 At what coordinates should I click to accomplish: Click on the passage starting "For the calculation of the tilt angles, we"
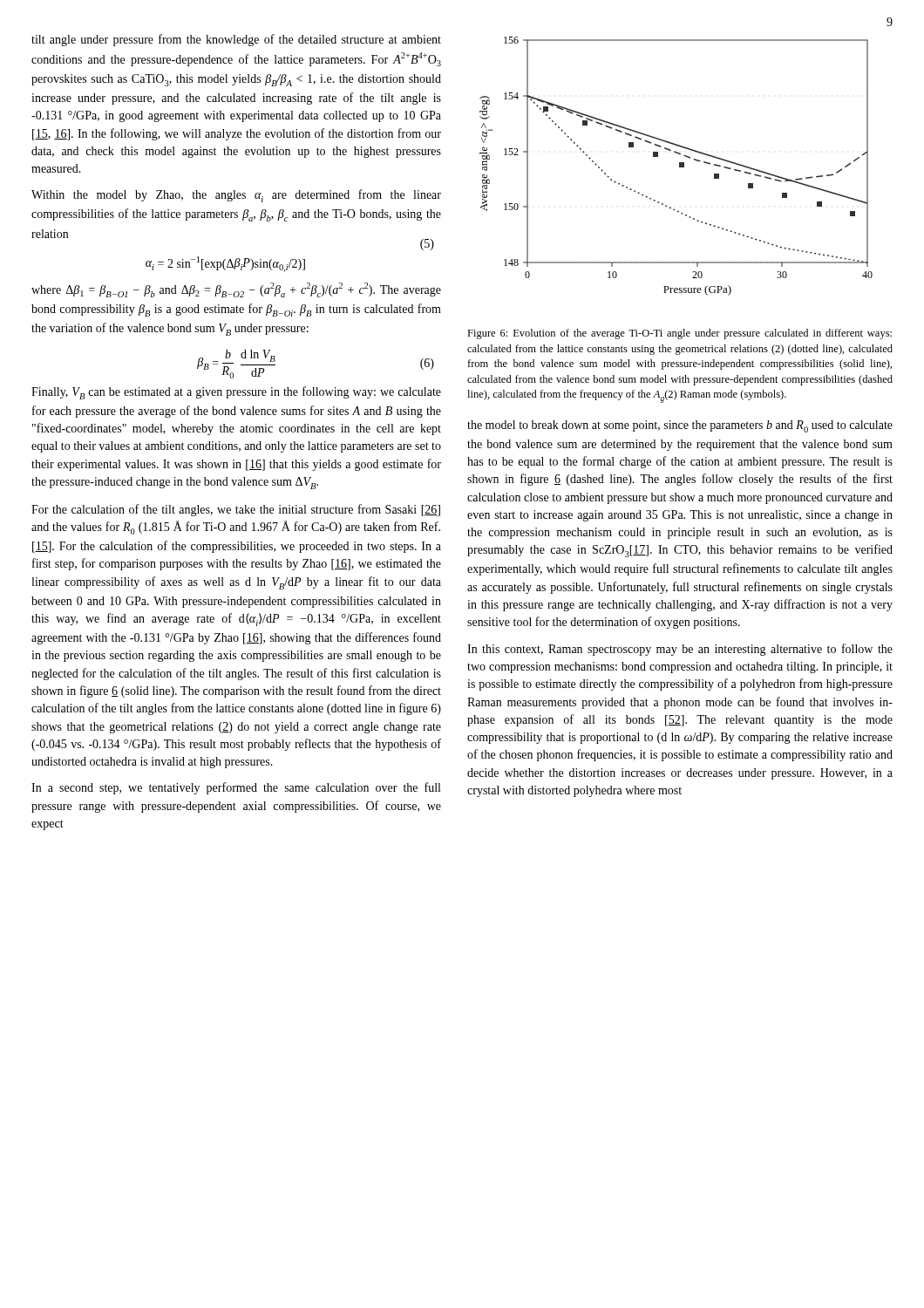pyautogui.click(x=236, y=636)
